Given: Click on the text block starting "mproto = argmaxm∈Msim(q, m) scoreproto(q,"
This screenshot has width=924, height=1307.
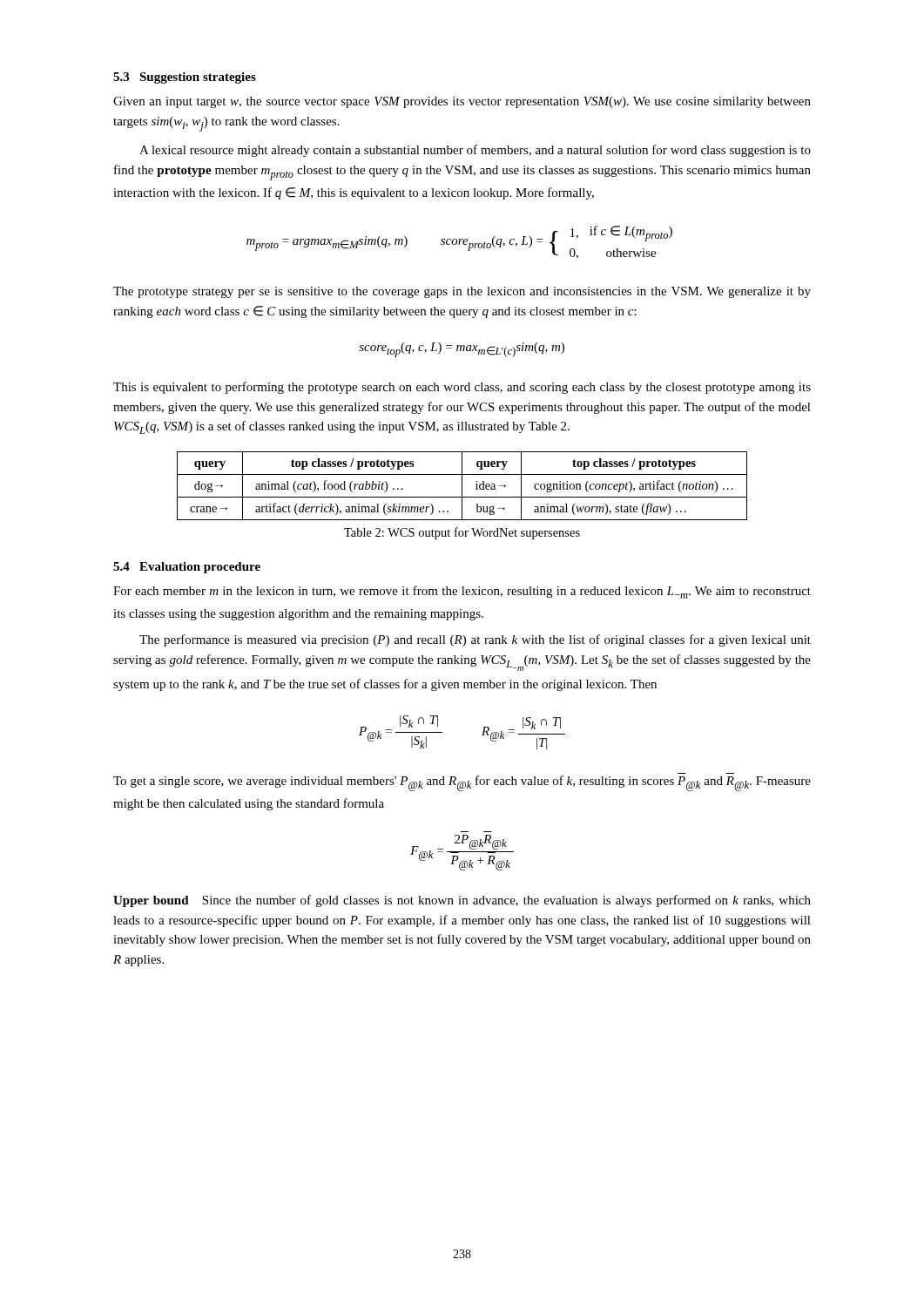Looking at the screenshot, I should tap(462, 242).
